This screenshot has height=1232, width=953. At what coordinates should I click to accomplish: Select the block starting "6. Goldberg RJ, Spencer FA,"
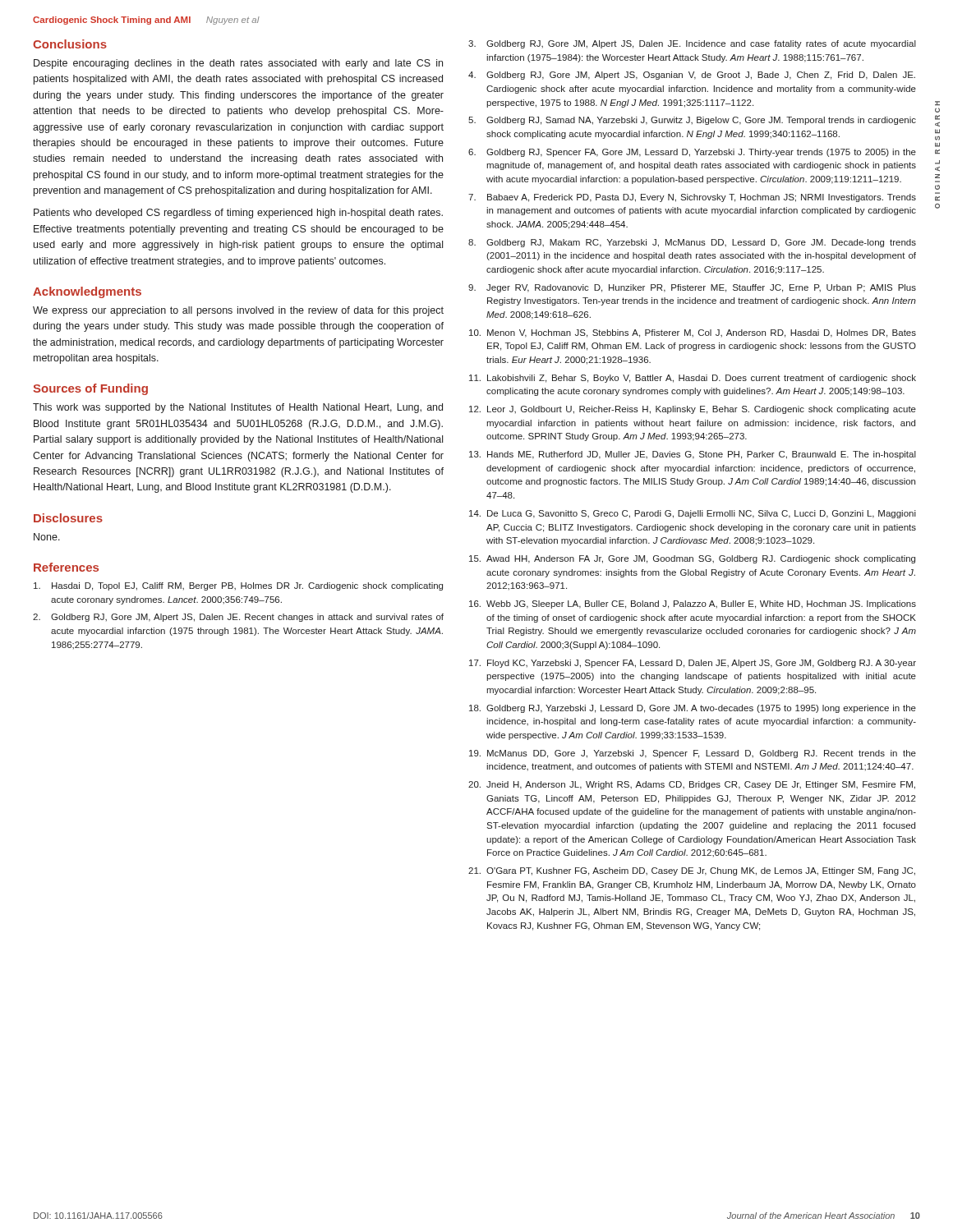pos(692,166)
